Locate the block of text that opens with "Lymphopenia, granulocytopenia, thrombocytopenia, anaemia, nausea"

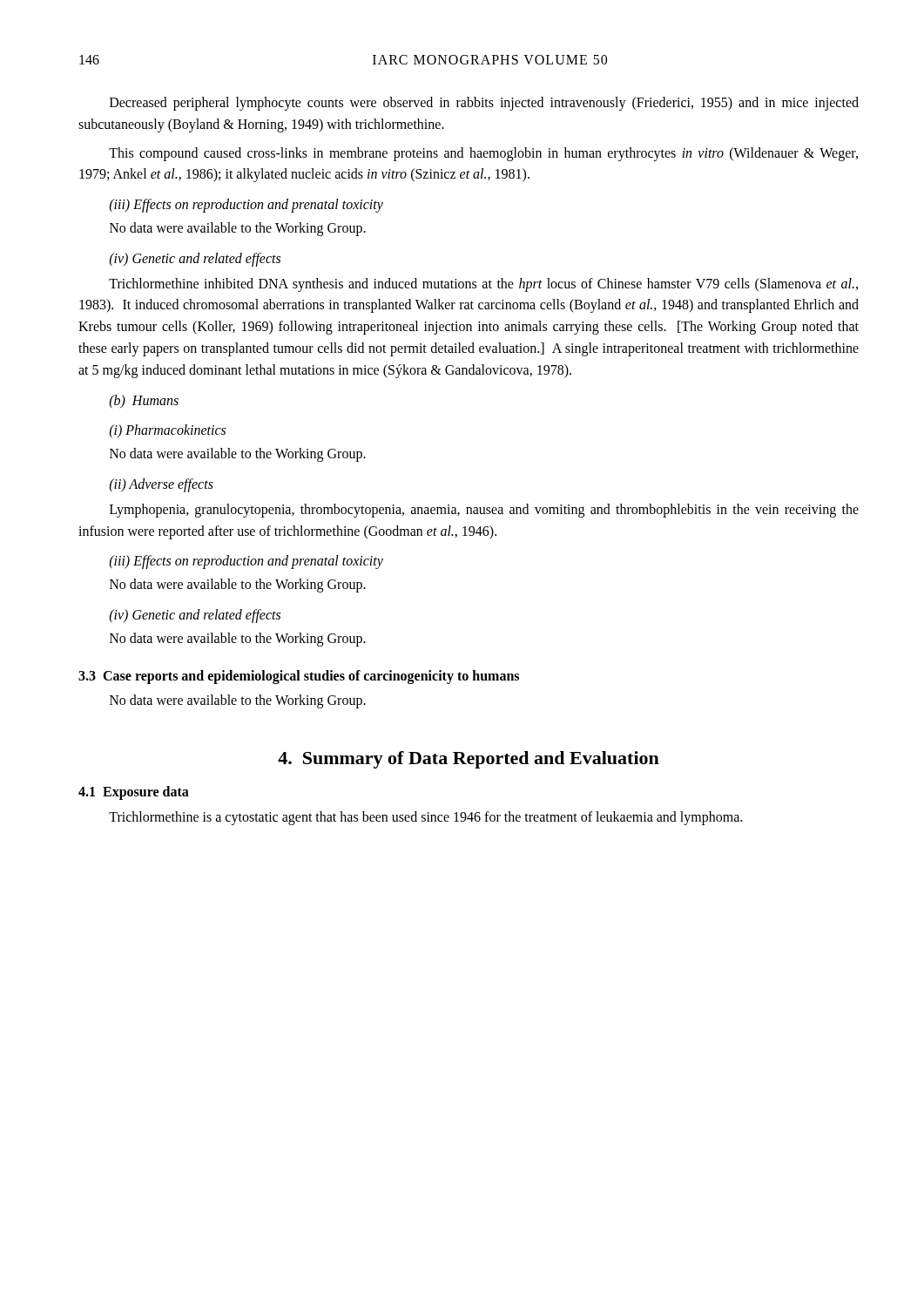(469, 521)
